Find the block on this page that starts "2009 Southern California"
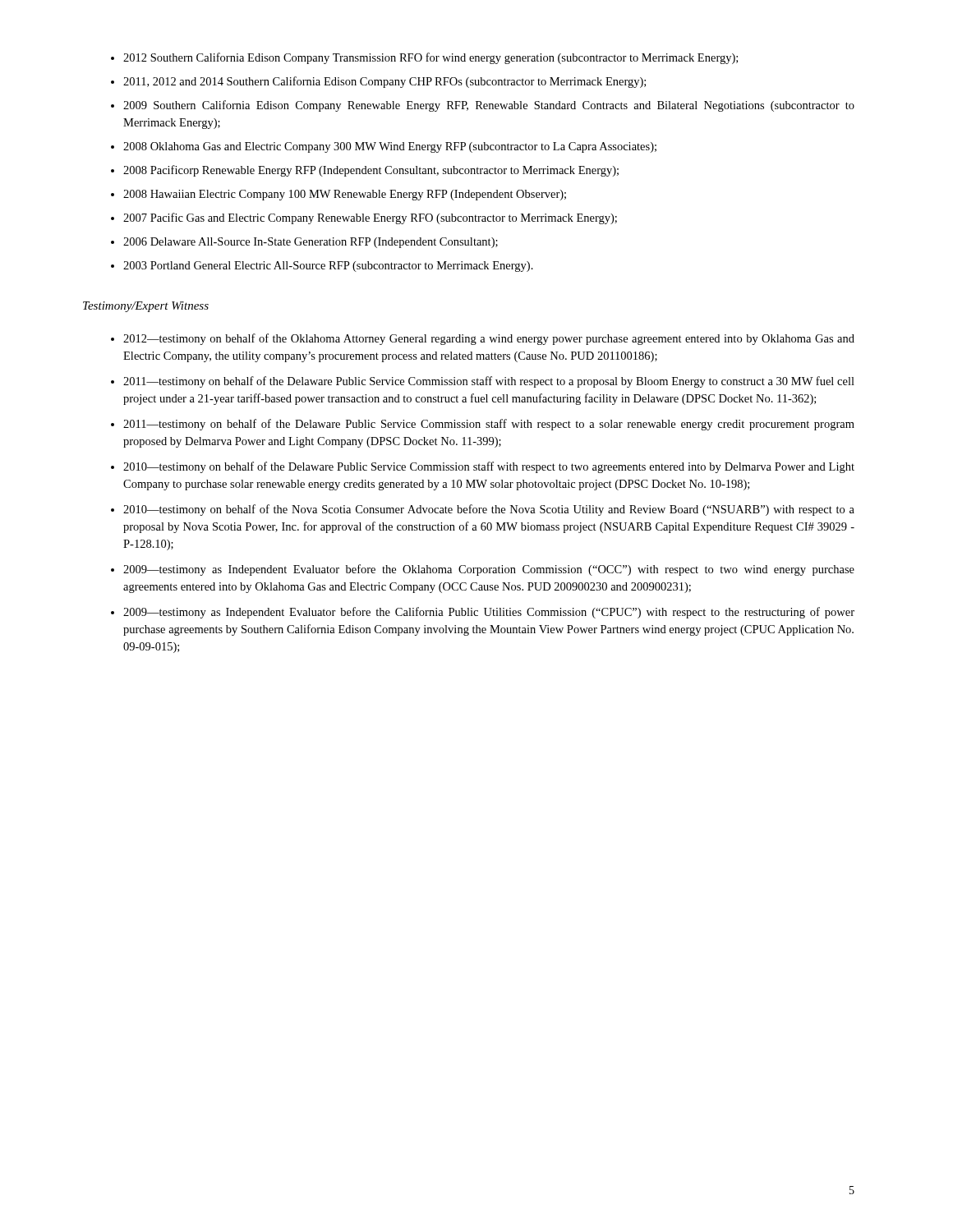 tap(489, 114)
